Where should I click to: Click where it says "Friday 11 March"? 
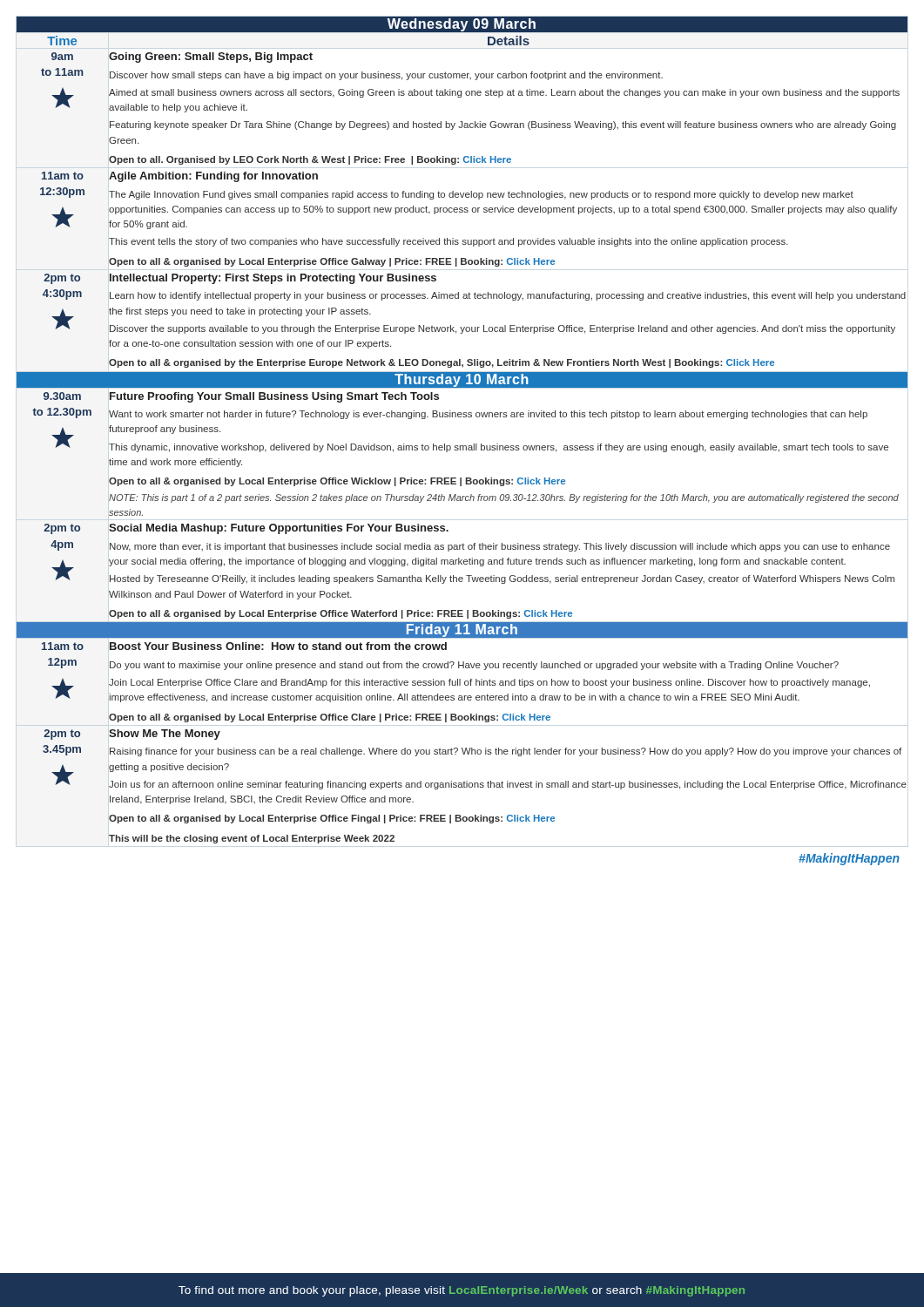462,630
